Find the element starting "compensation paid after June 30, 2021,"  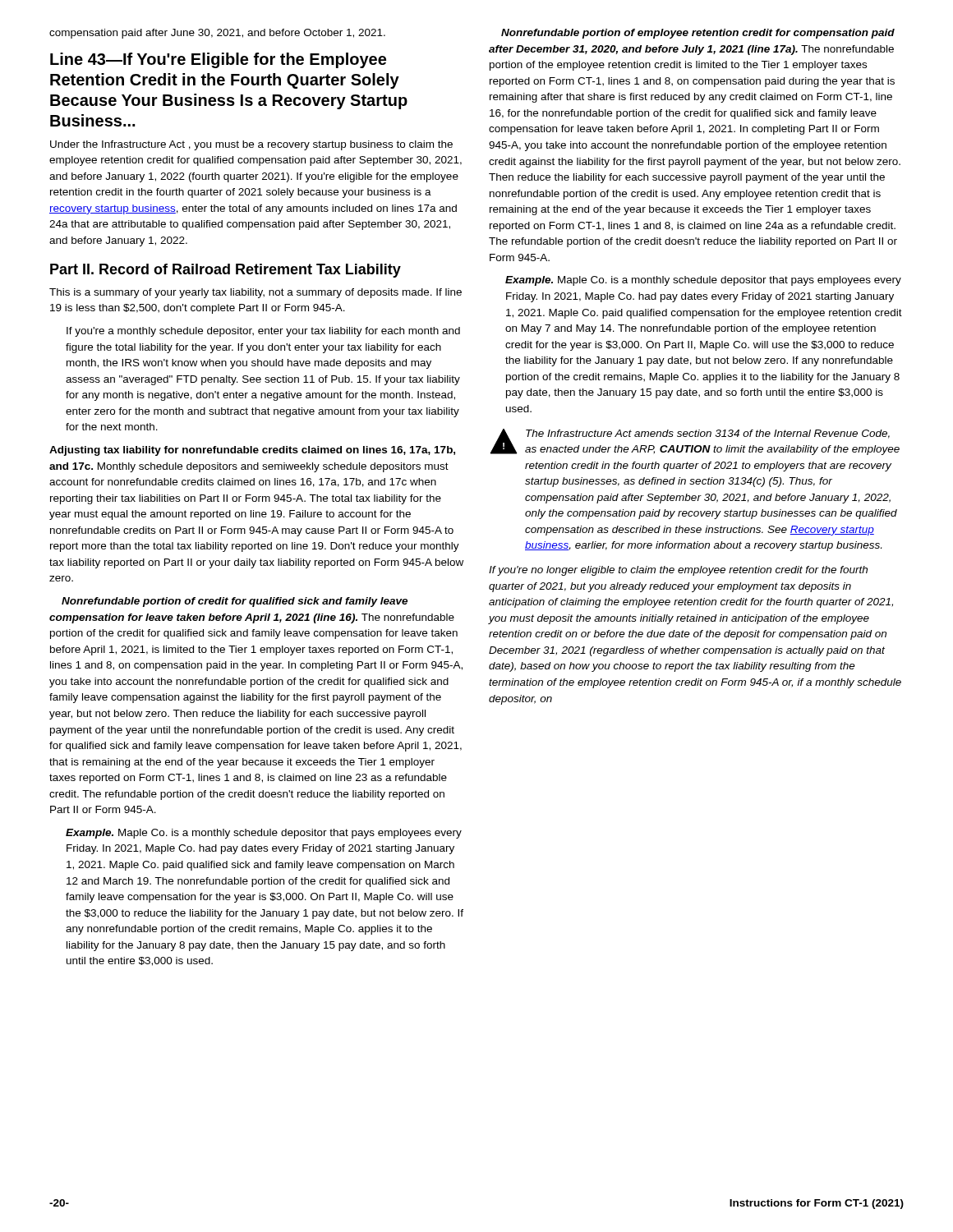coord(257,33)
